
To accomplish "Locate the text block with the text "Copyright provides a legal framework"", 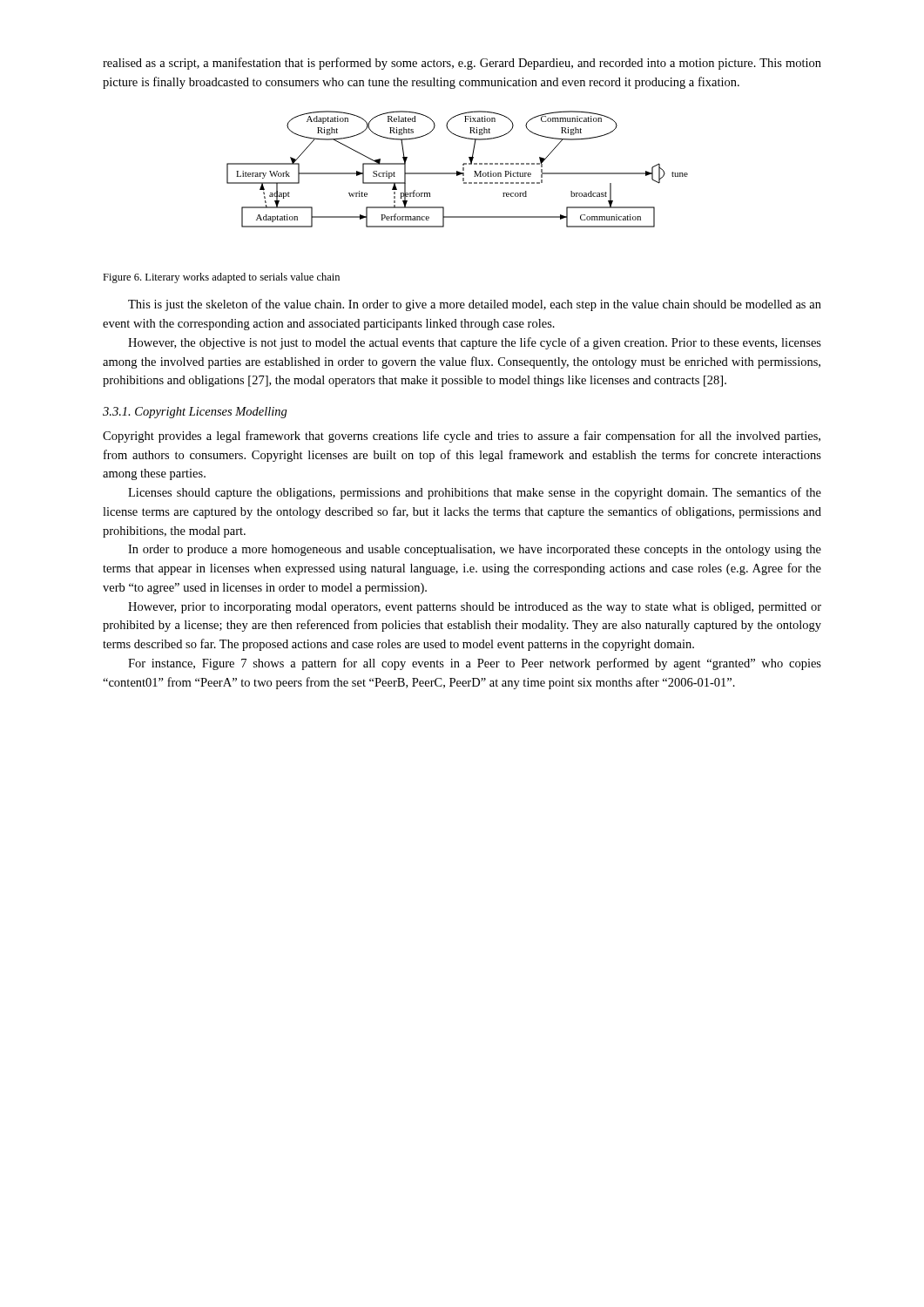I will [x=462, y=455].
